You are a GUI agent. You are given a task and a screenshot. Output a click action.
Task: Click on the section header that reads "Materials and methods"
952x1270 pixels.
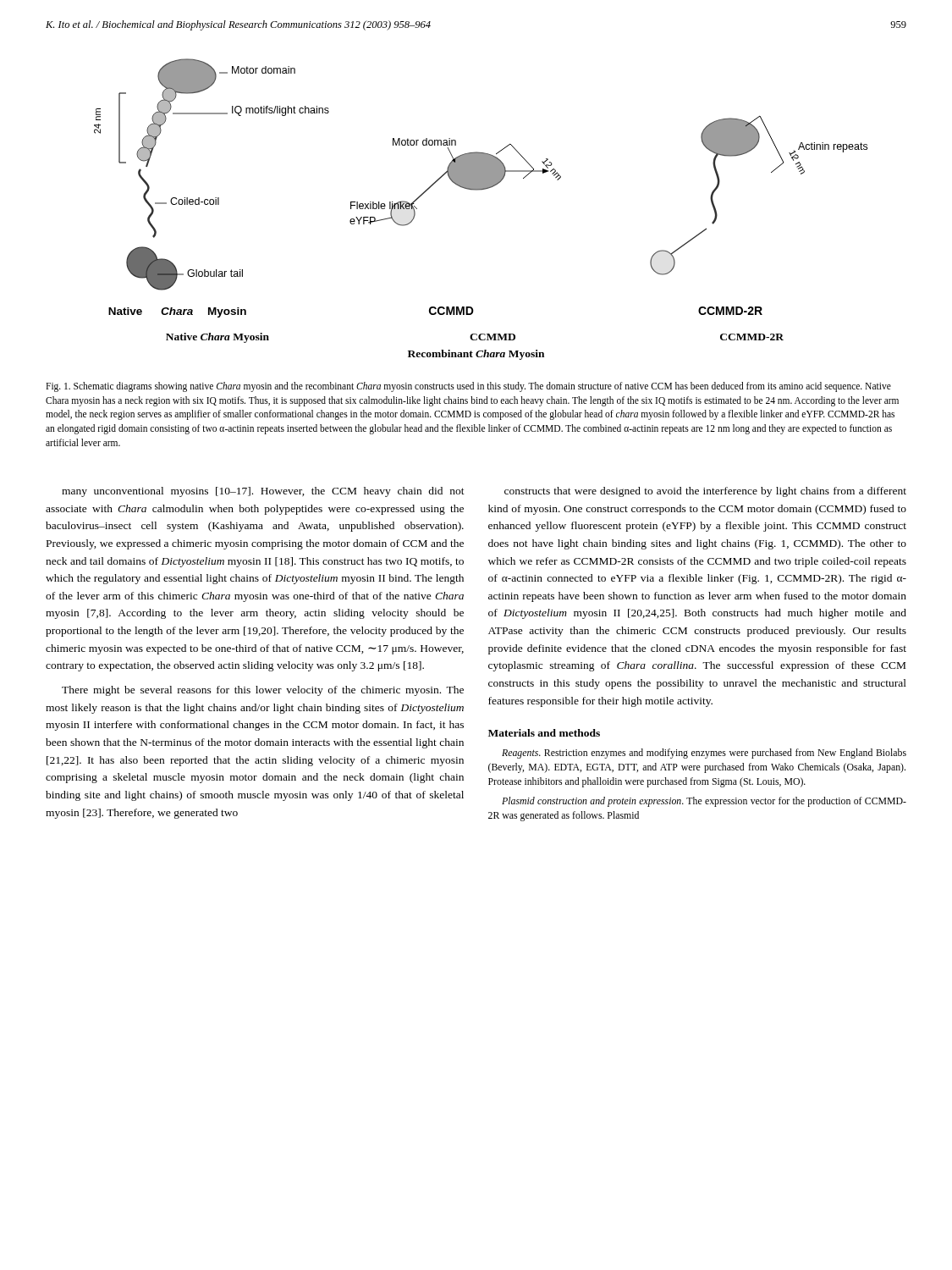544,733
